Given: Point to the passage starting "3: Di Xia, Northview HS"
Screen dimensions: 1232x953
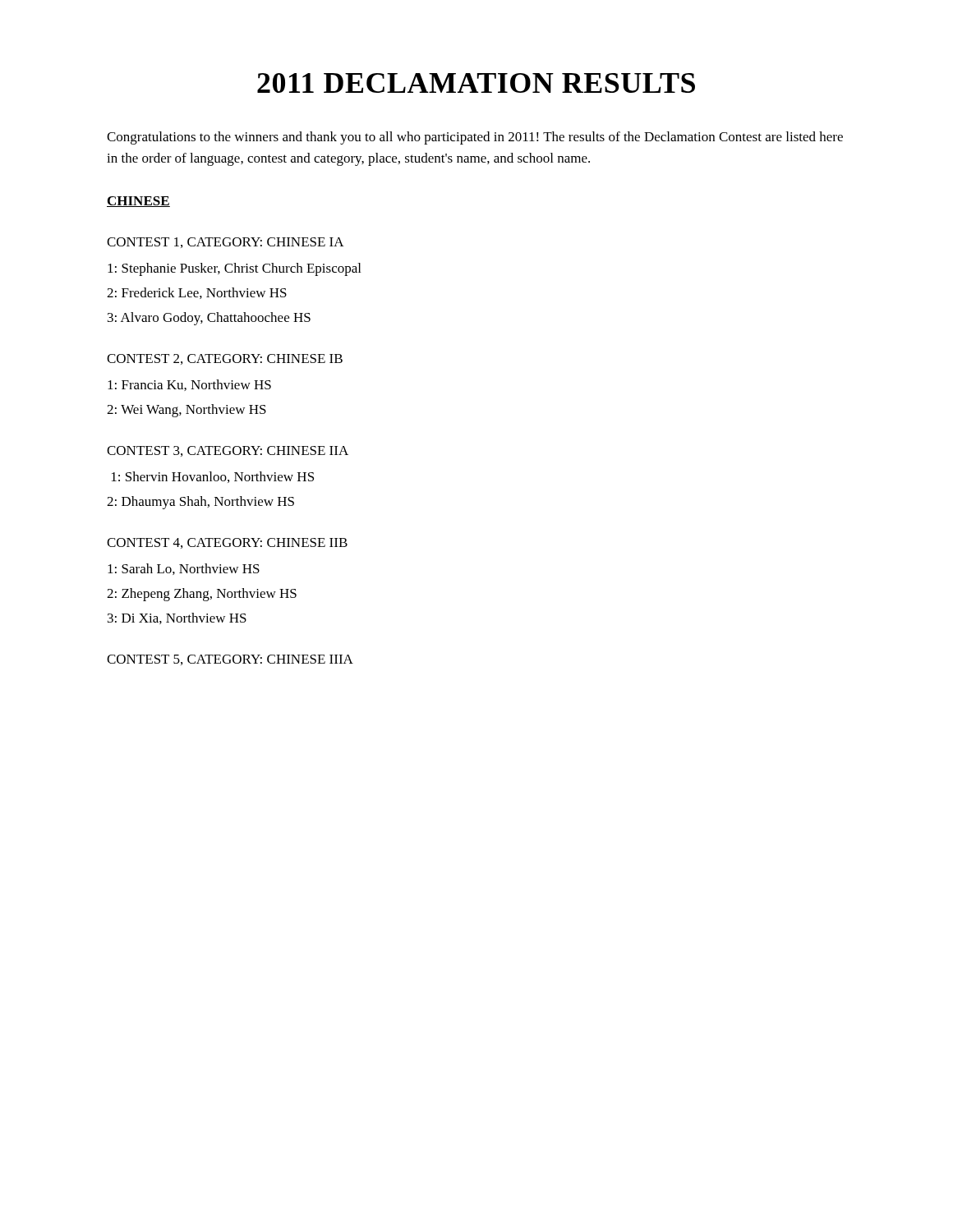Looking at the screenshot, I should tap(177, 618).
